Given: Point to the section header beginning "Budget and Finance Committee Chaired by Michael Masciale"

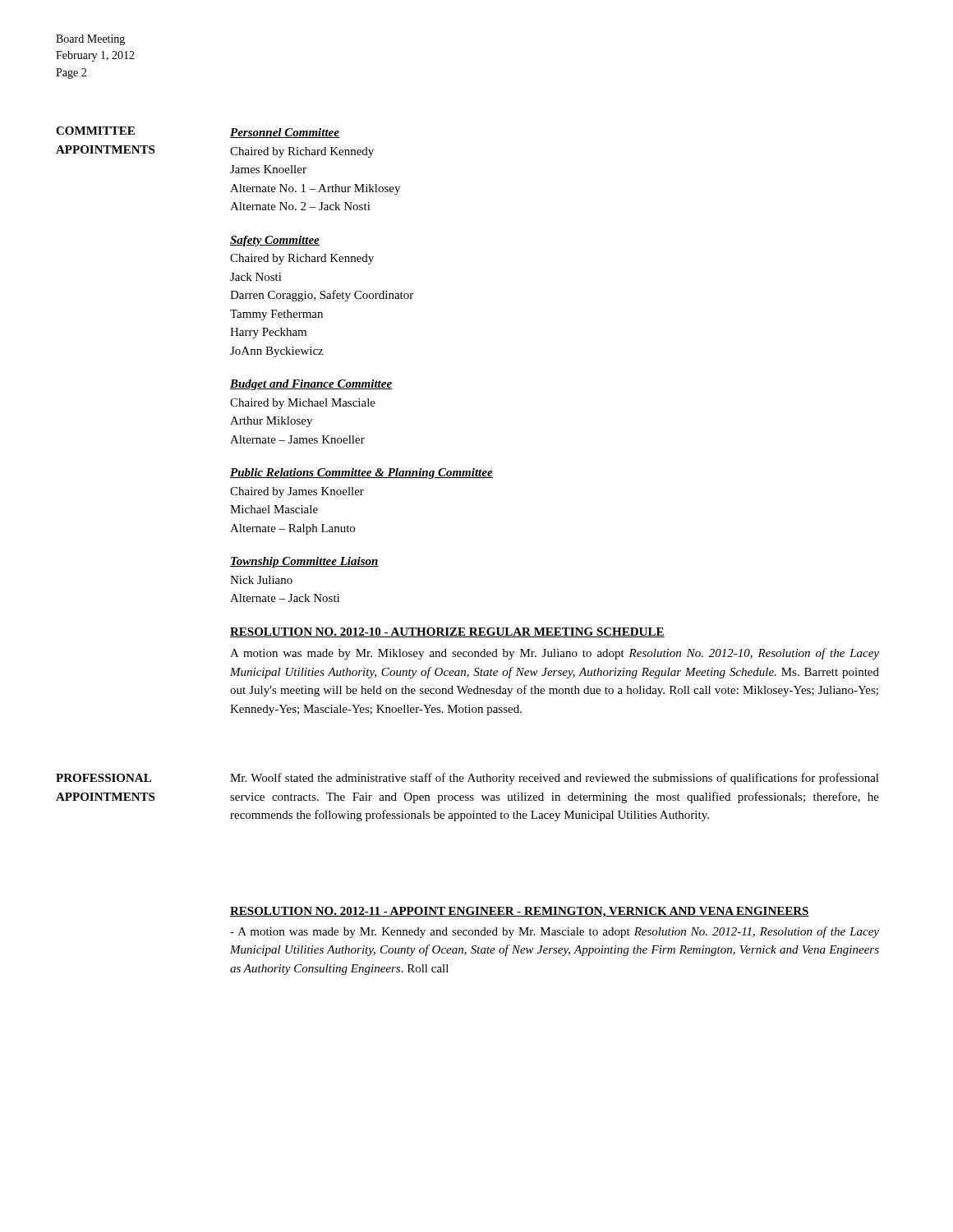Looking at the screenshot, I should coord(311,385).
